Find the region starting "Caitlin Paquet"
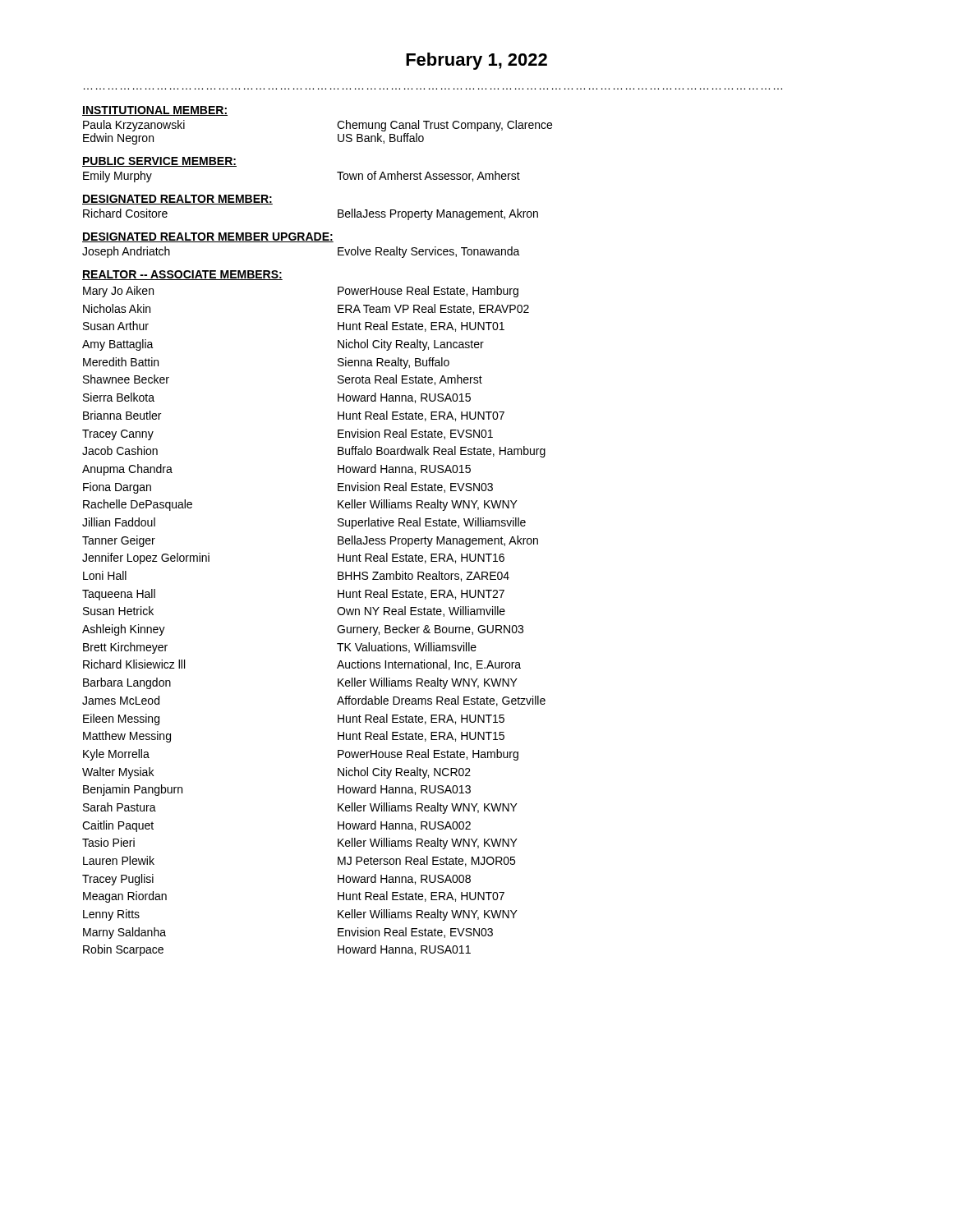The width and height of the screenshot is (953, 1232). (118, 825)
